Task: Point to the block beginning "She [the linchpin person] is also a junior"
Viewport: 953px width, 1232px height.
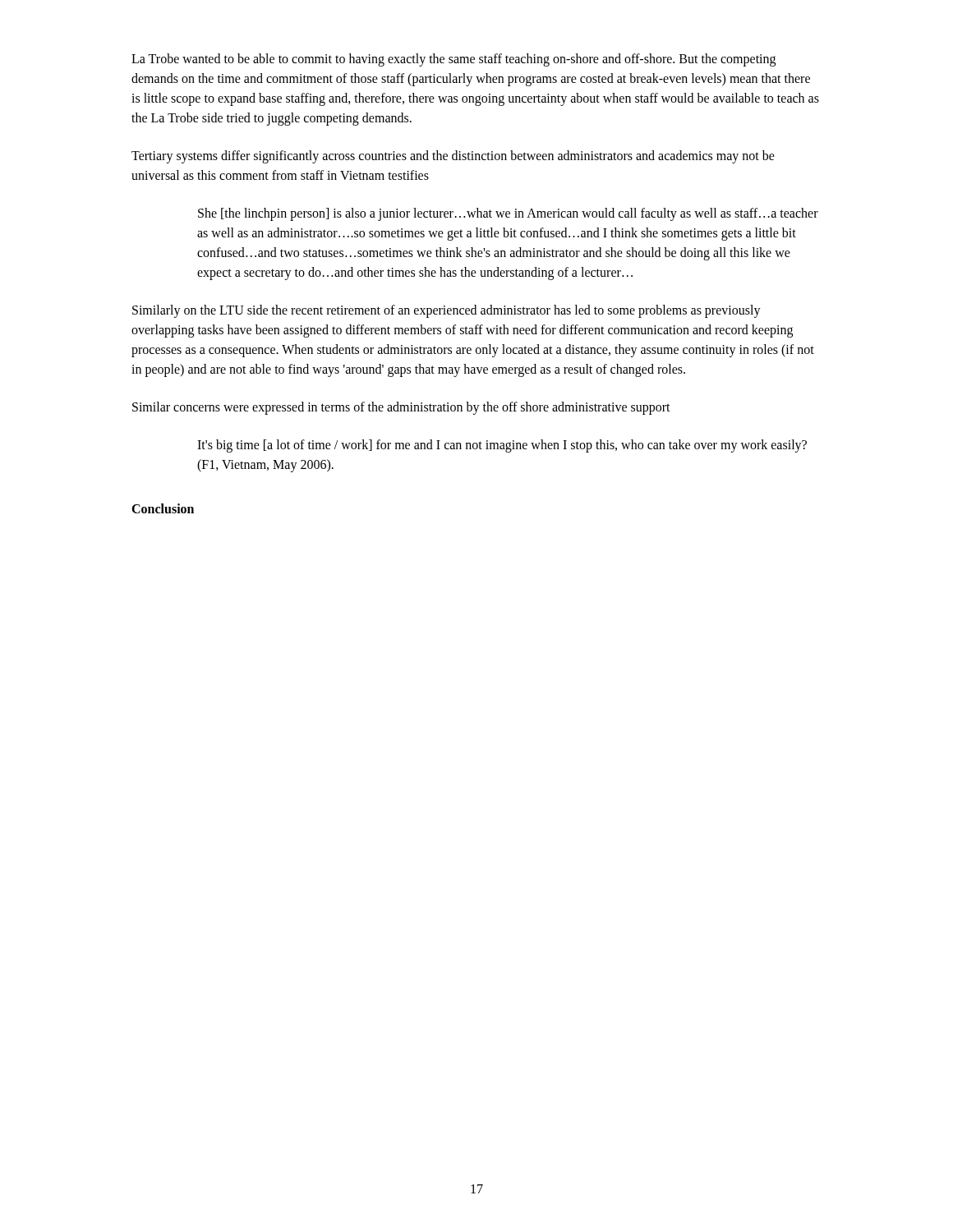Action: coord(507,243)
